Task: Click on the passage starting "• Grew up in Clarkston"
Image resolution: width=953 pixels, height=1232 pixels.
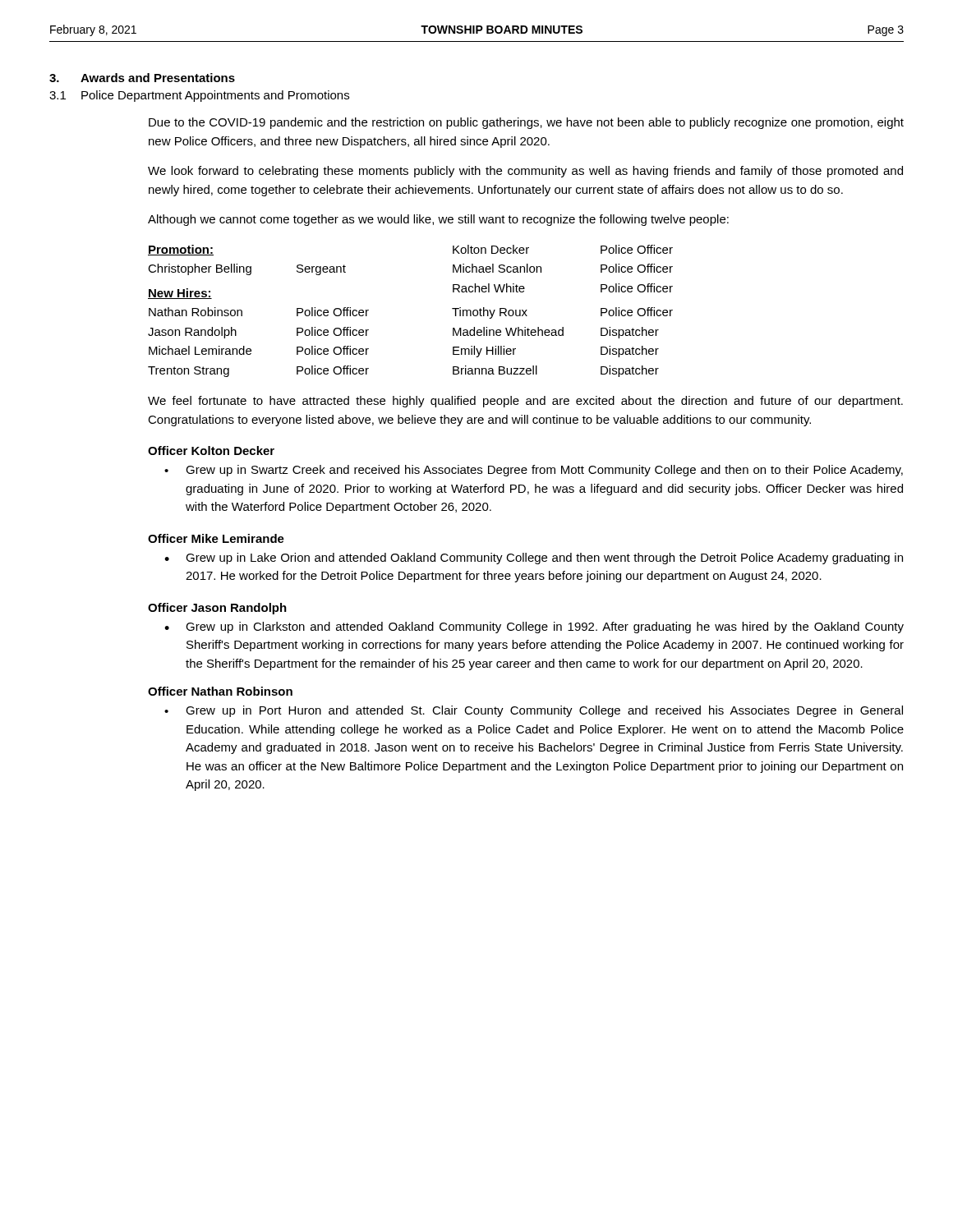Action: [x=534, y=645]
